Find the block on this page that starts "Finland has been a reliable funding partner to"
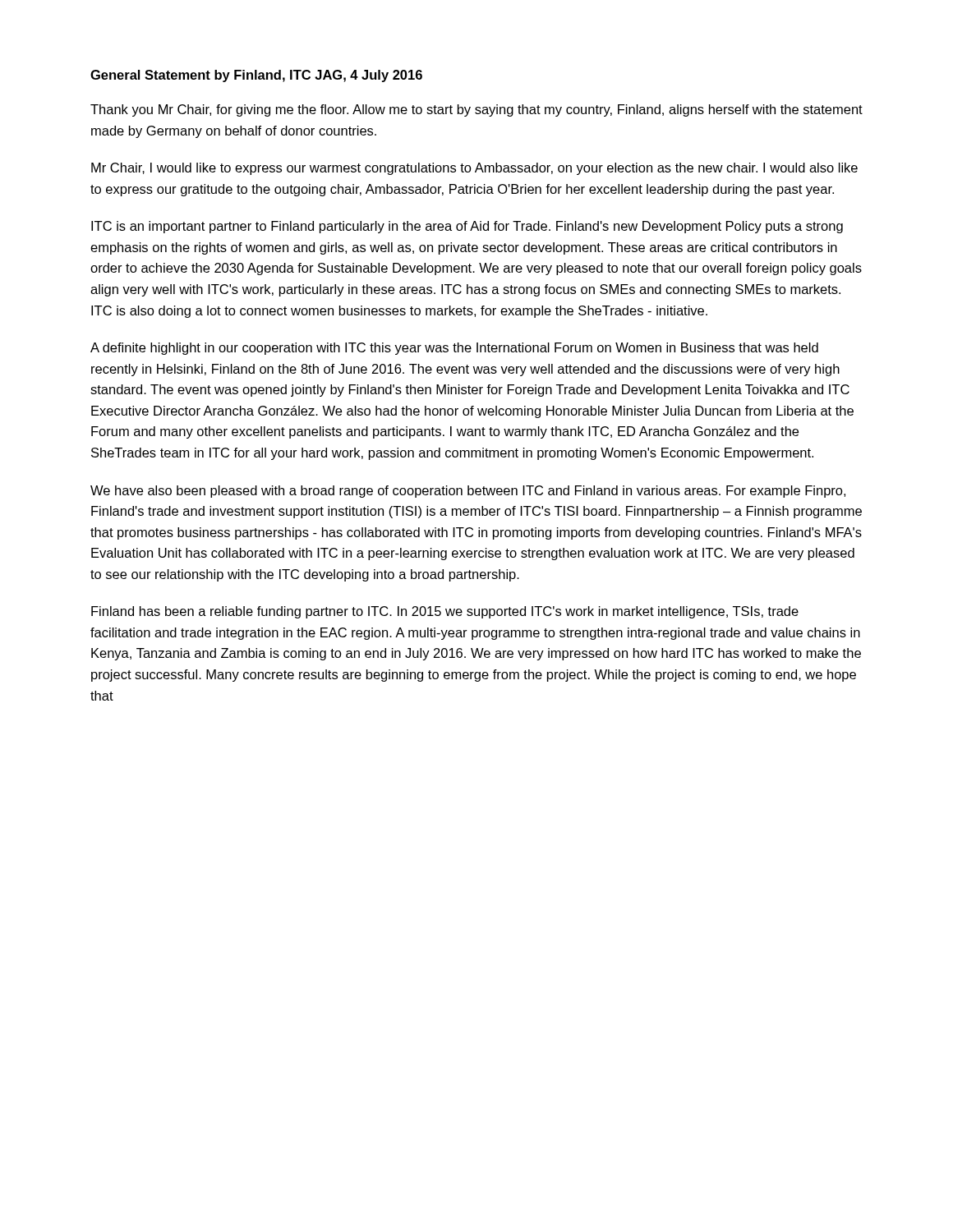The height and width of the screenshot is (1232, 953). click(x=476, y=653)
